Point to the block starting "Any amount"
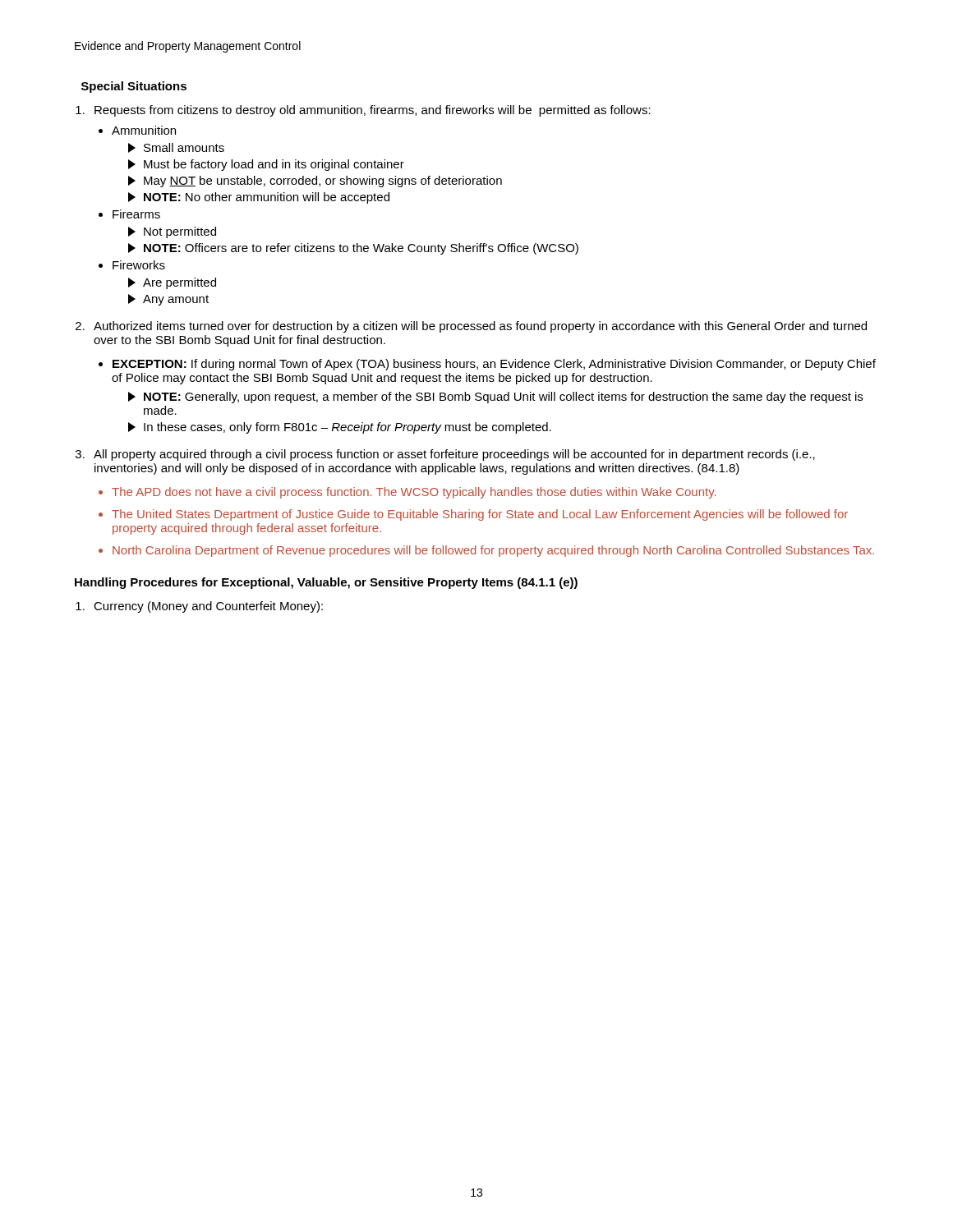Viewport: 953px width, 1232px height. [x=176, y=299]
